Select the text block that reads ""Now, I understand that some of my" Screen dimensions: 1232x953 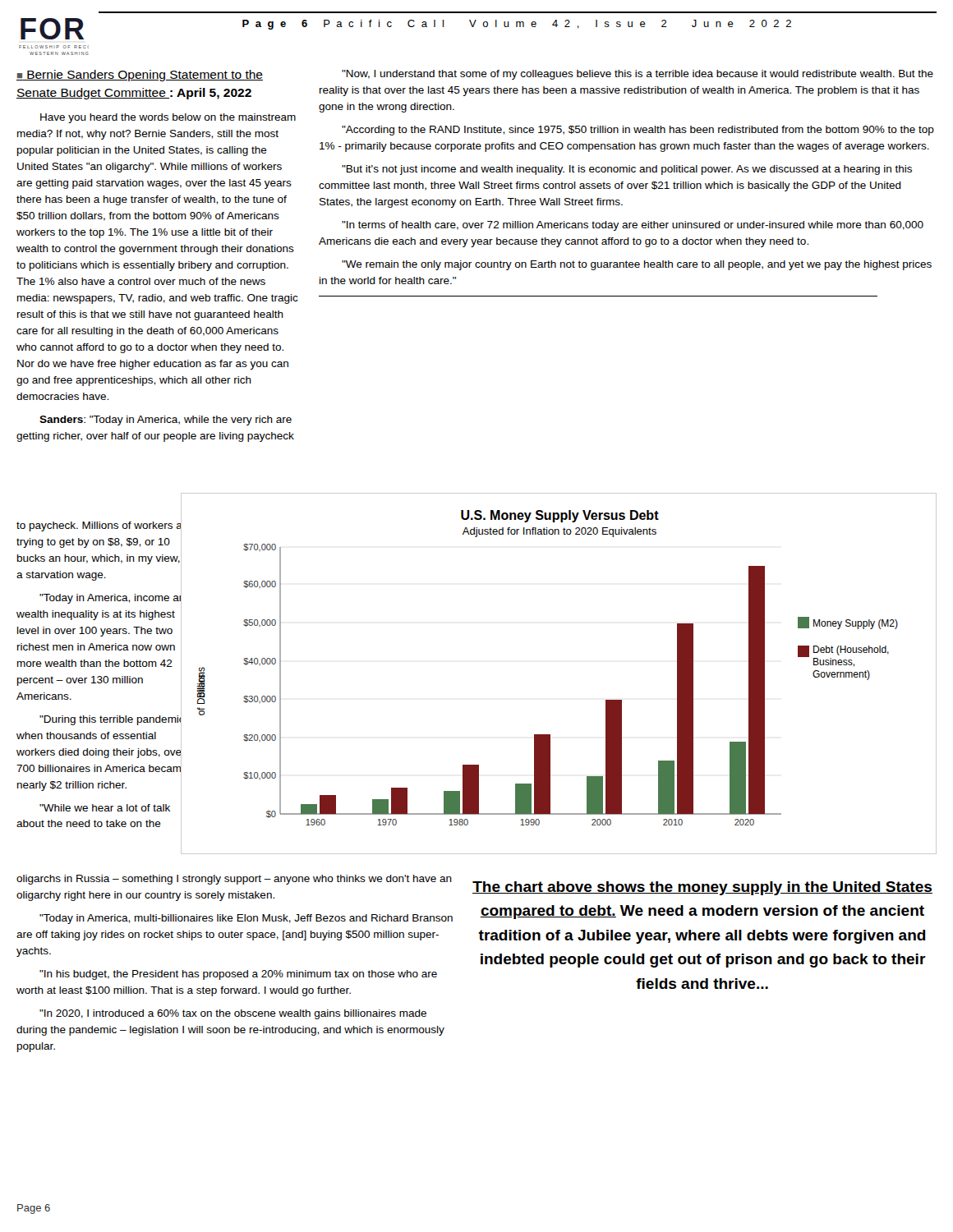[x=627, y=177]
